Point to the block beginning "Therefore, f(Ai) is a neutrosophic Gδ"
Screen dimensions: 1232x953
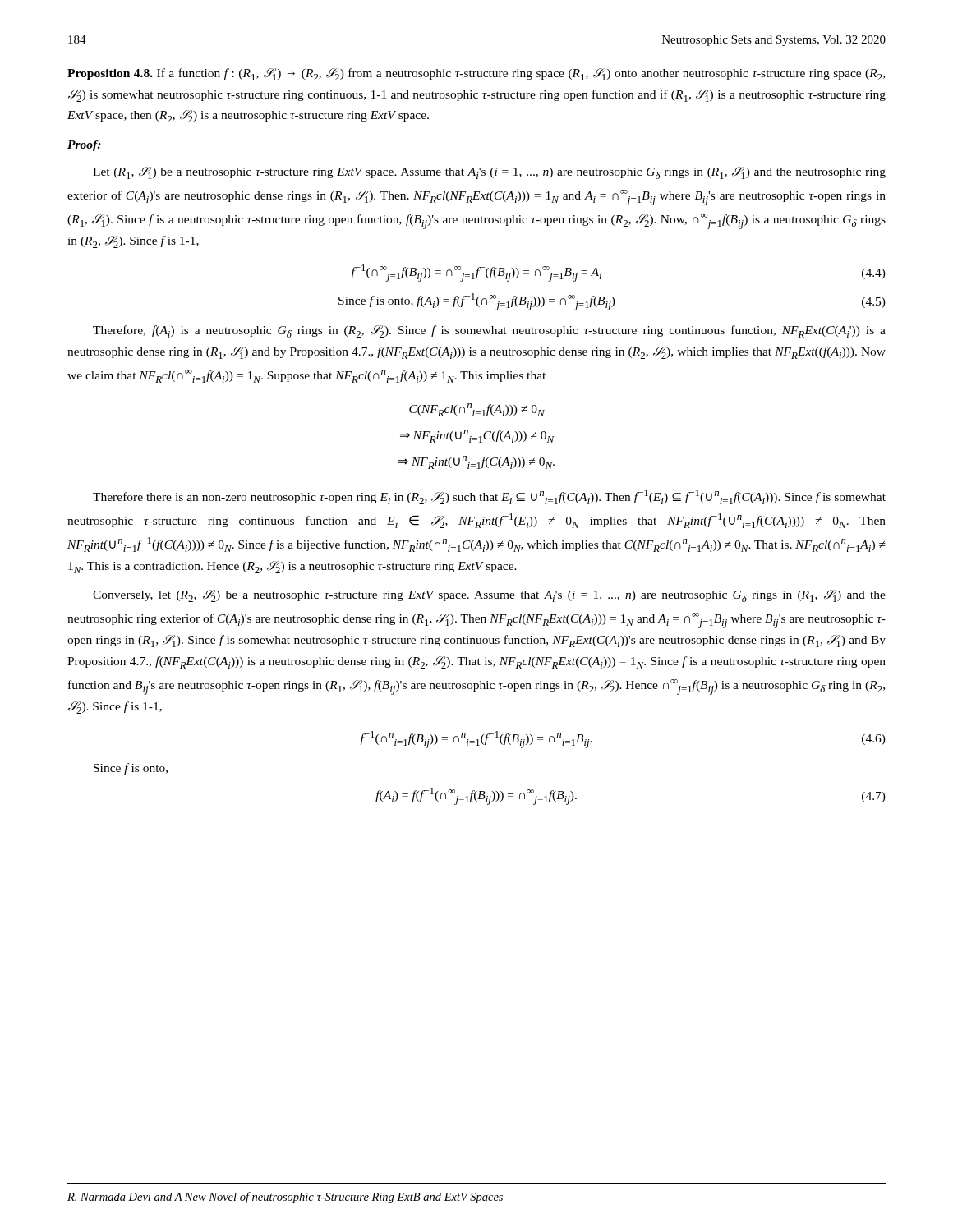476,354
